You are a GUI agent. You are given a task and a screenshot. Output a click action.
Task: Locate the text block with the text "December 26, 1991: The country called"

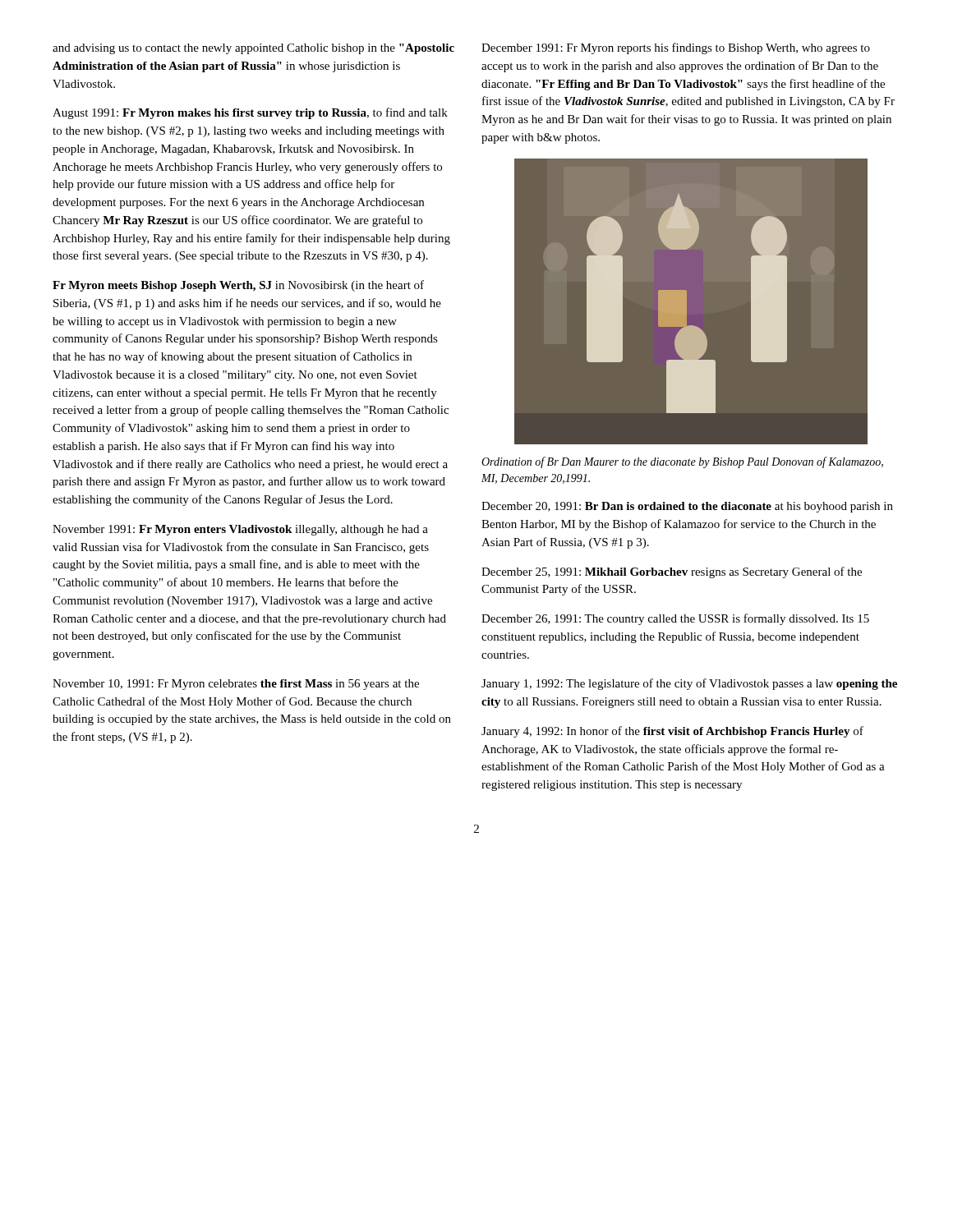point(675,637)
